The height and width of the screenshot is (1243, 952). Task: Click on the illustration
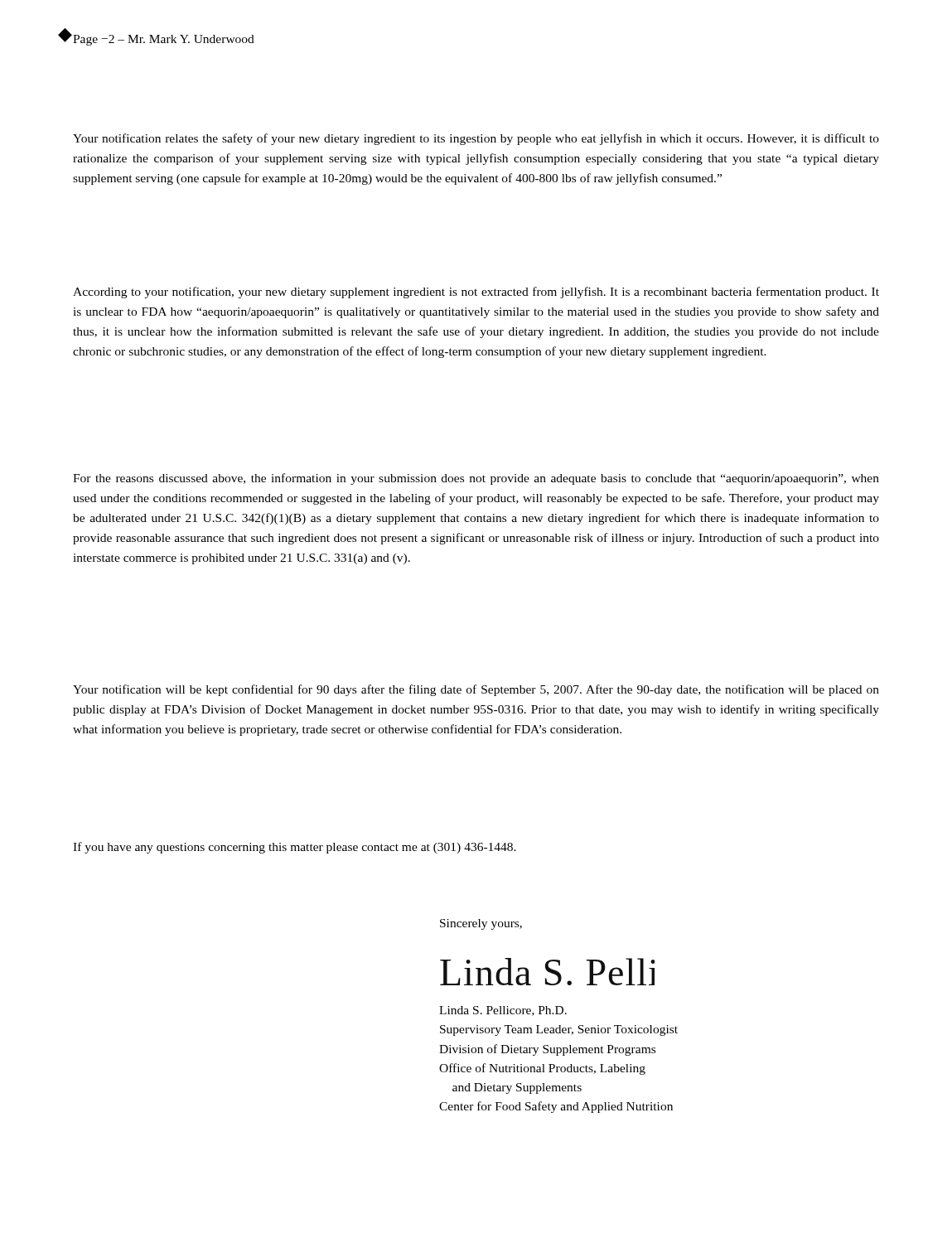pyautogui.click(x=558, y=968)
